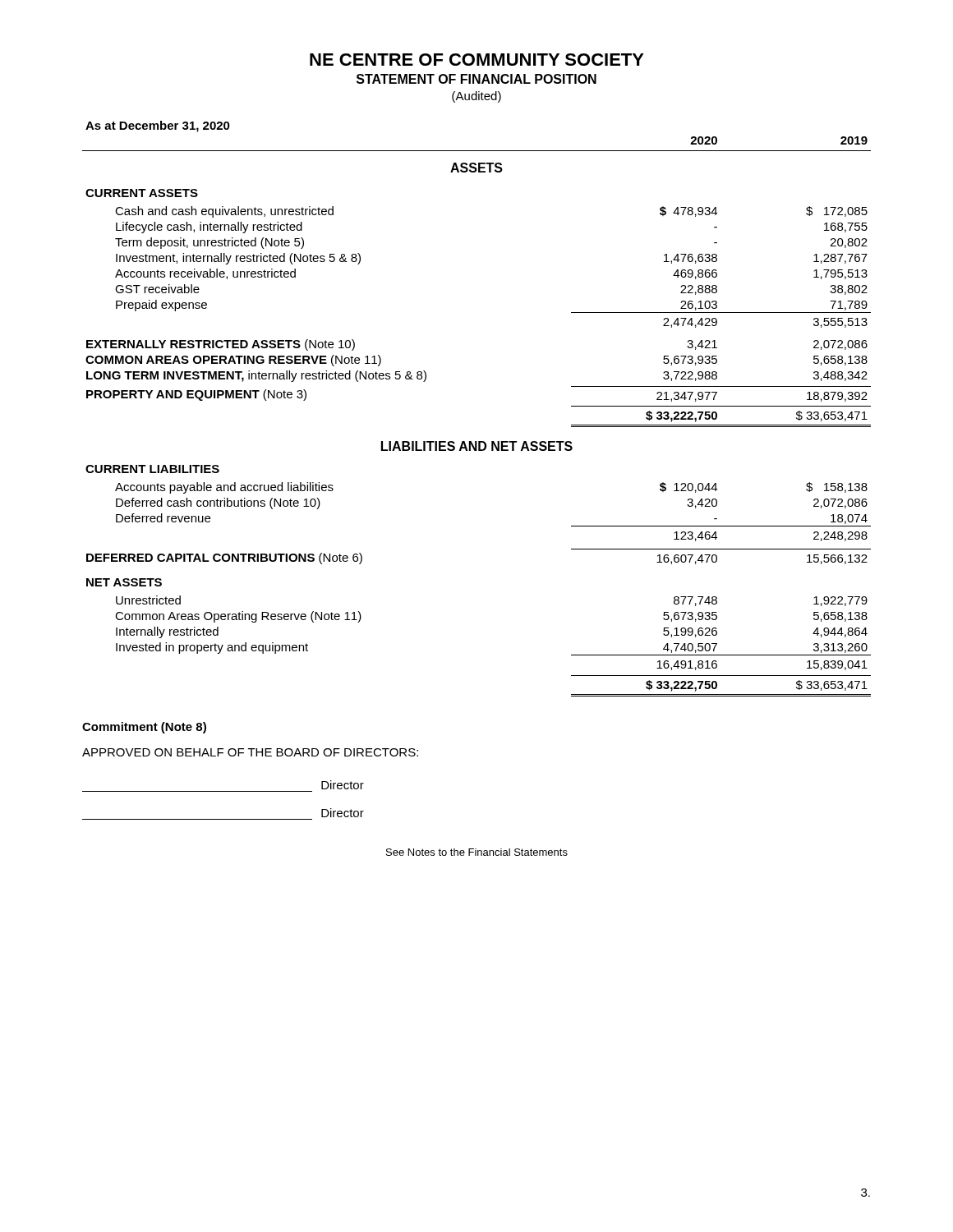Point to "CURRENT ASSETS"

click(142, 193)
